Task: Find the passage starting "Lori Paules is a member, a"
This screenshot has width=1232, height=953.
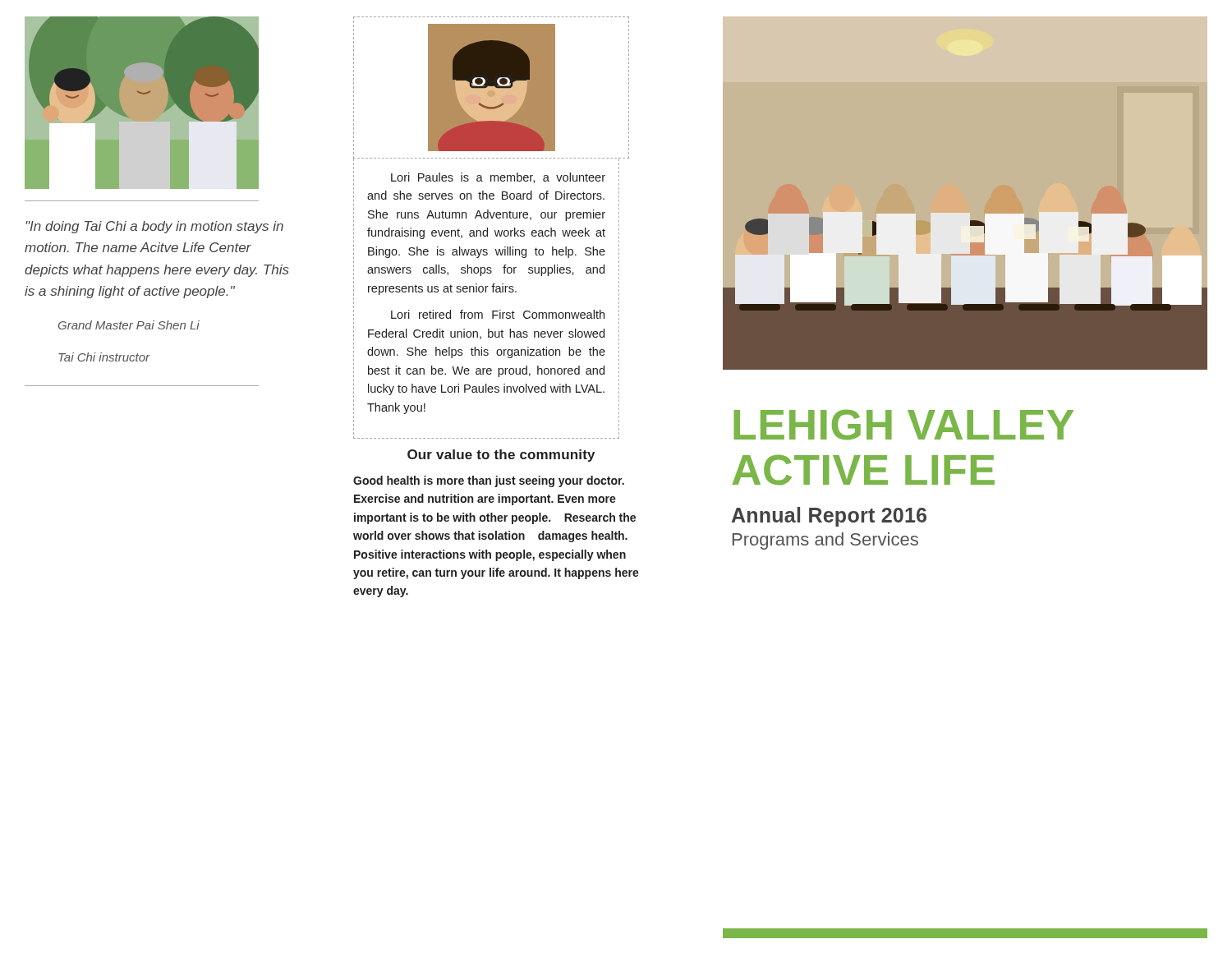Action: 486,292
